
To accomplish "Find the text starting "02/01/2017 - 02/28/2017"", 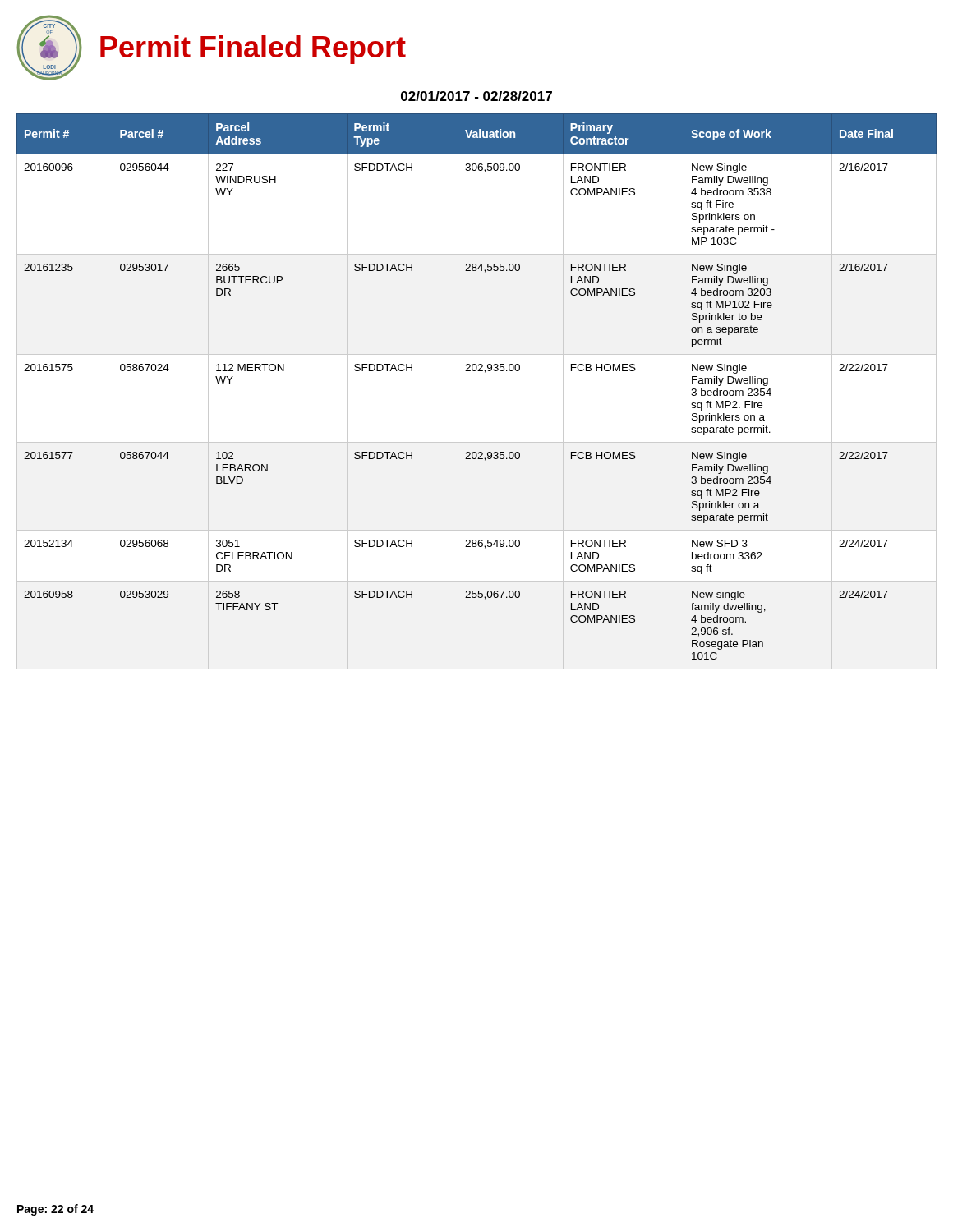I will coord(476,97).
